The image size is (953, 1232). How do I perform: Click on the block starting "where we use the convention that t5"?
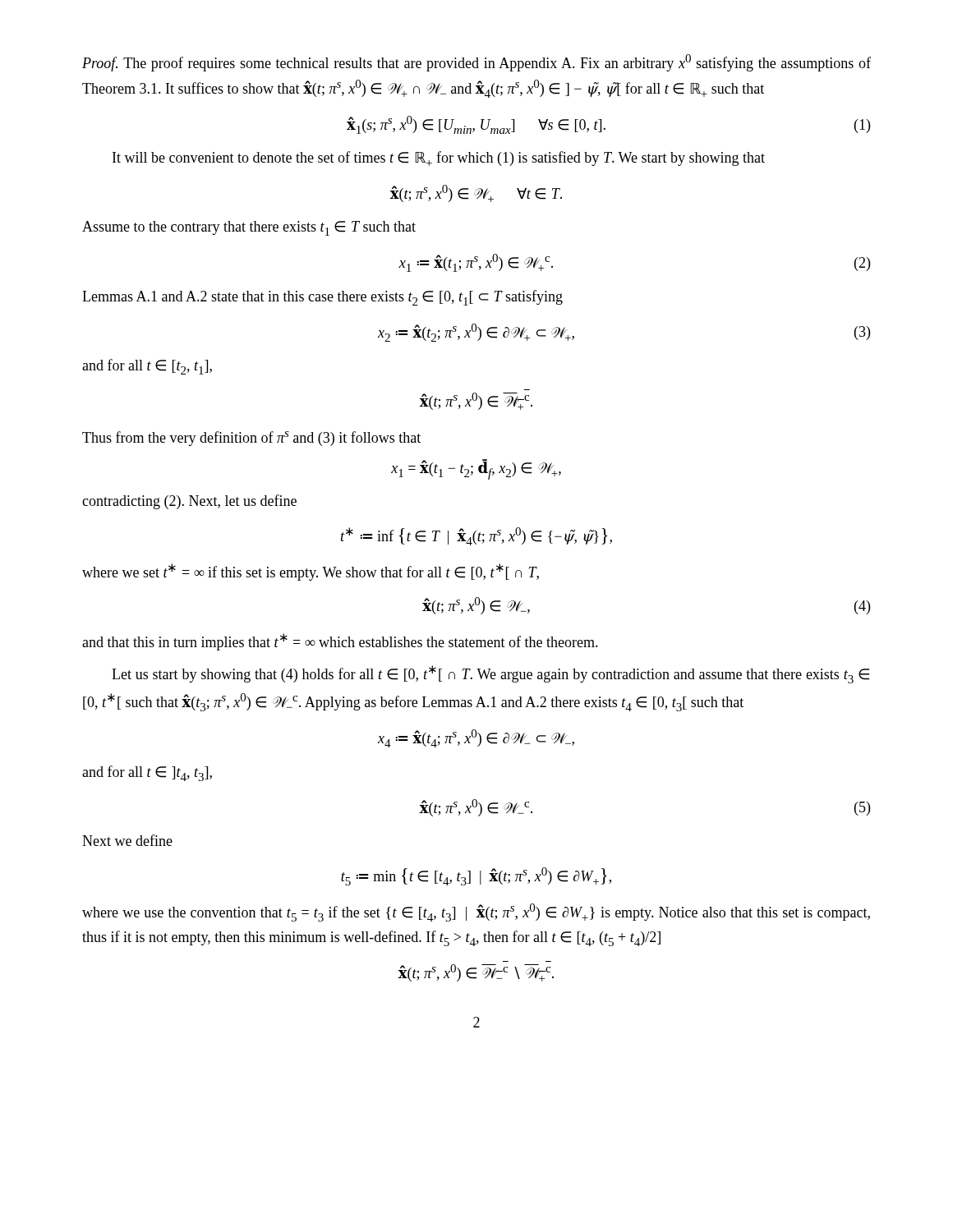click(476, 925)
